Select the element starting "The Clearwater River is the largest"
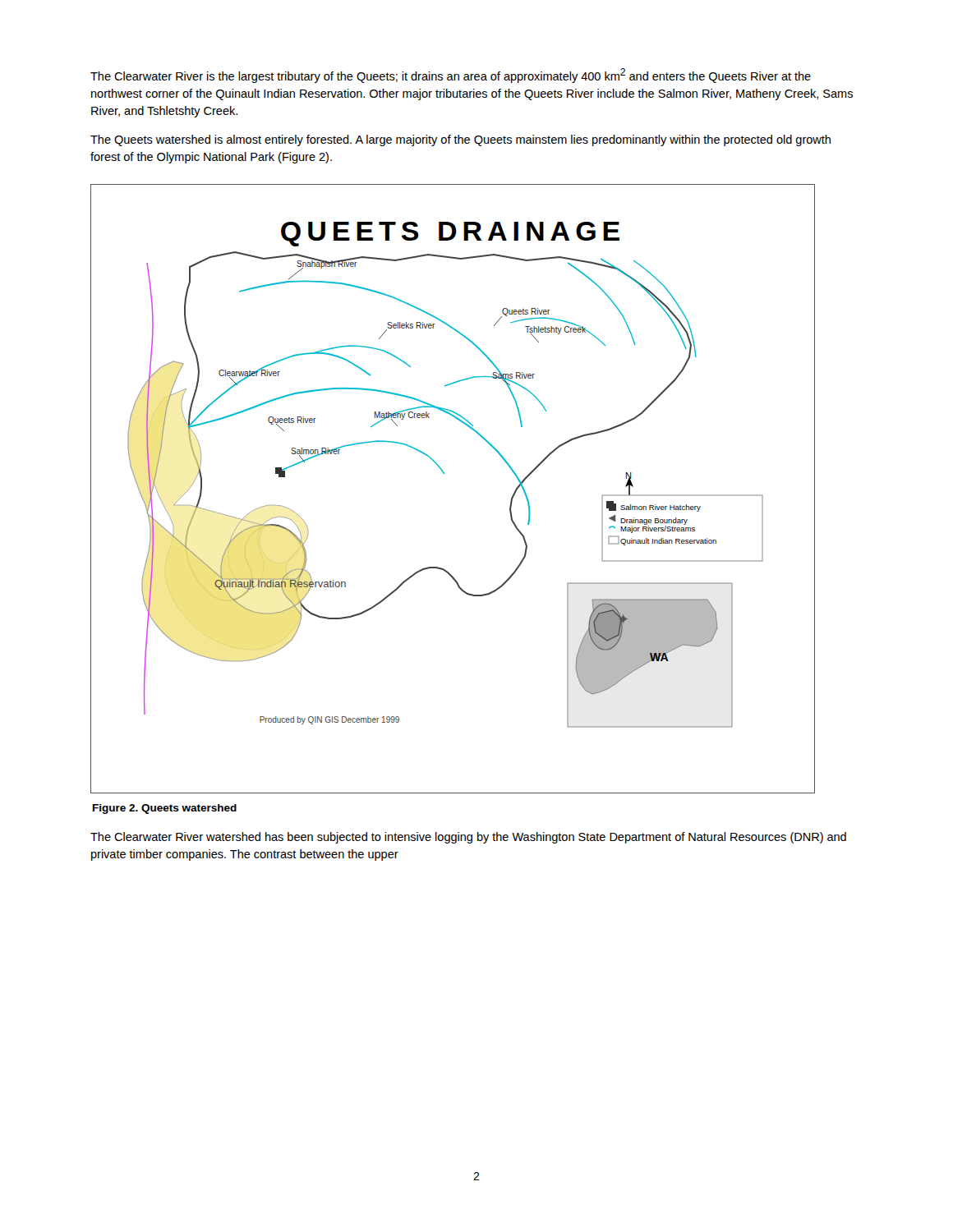Screen dimensions: 1232x953 (472, 92)
